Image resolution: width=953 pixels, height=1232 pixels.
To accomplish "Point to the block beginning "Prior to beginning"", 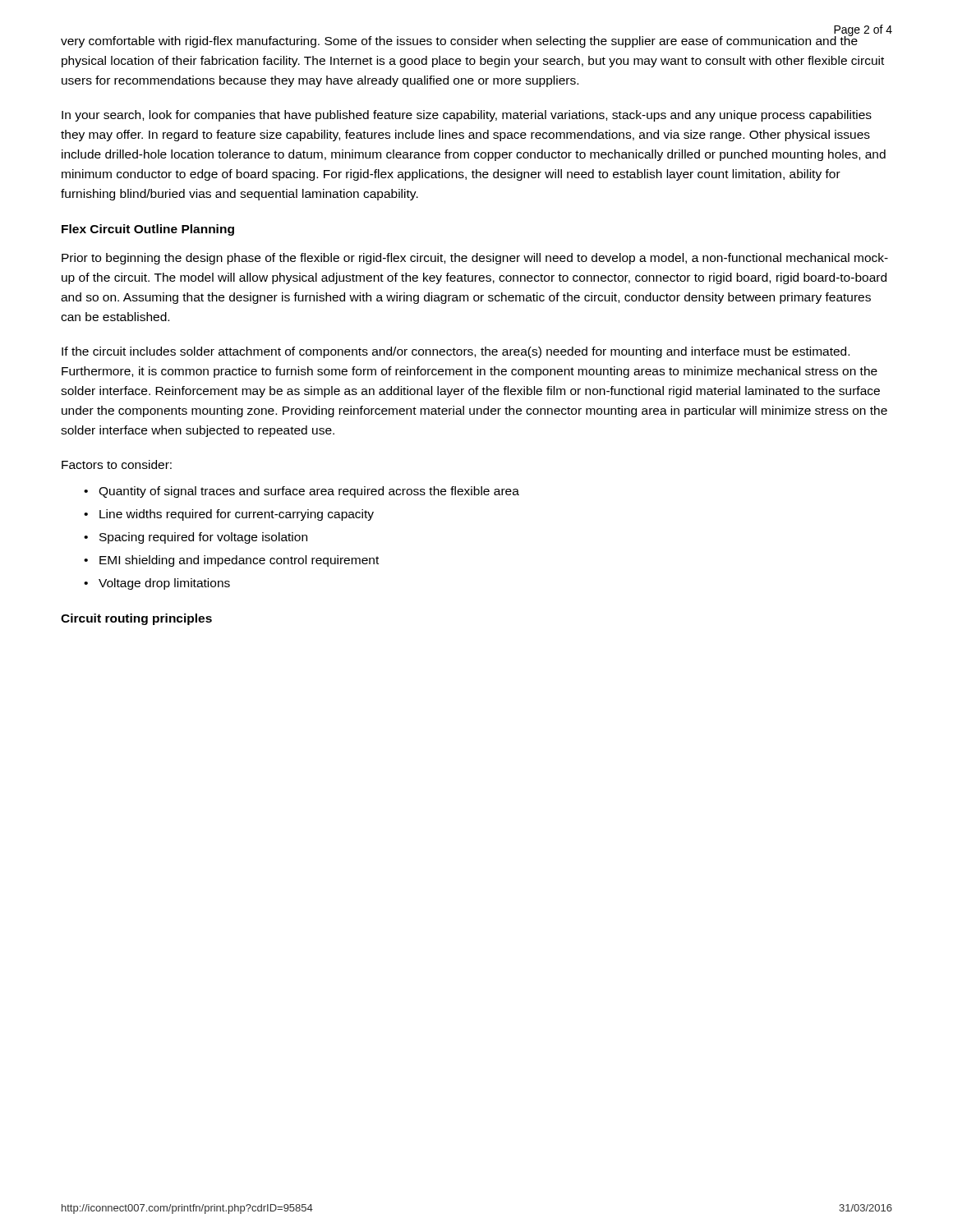I will tap(476, 288).
